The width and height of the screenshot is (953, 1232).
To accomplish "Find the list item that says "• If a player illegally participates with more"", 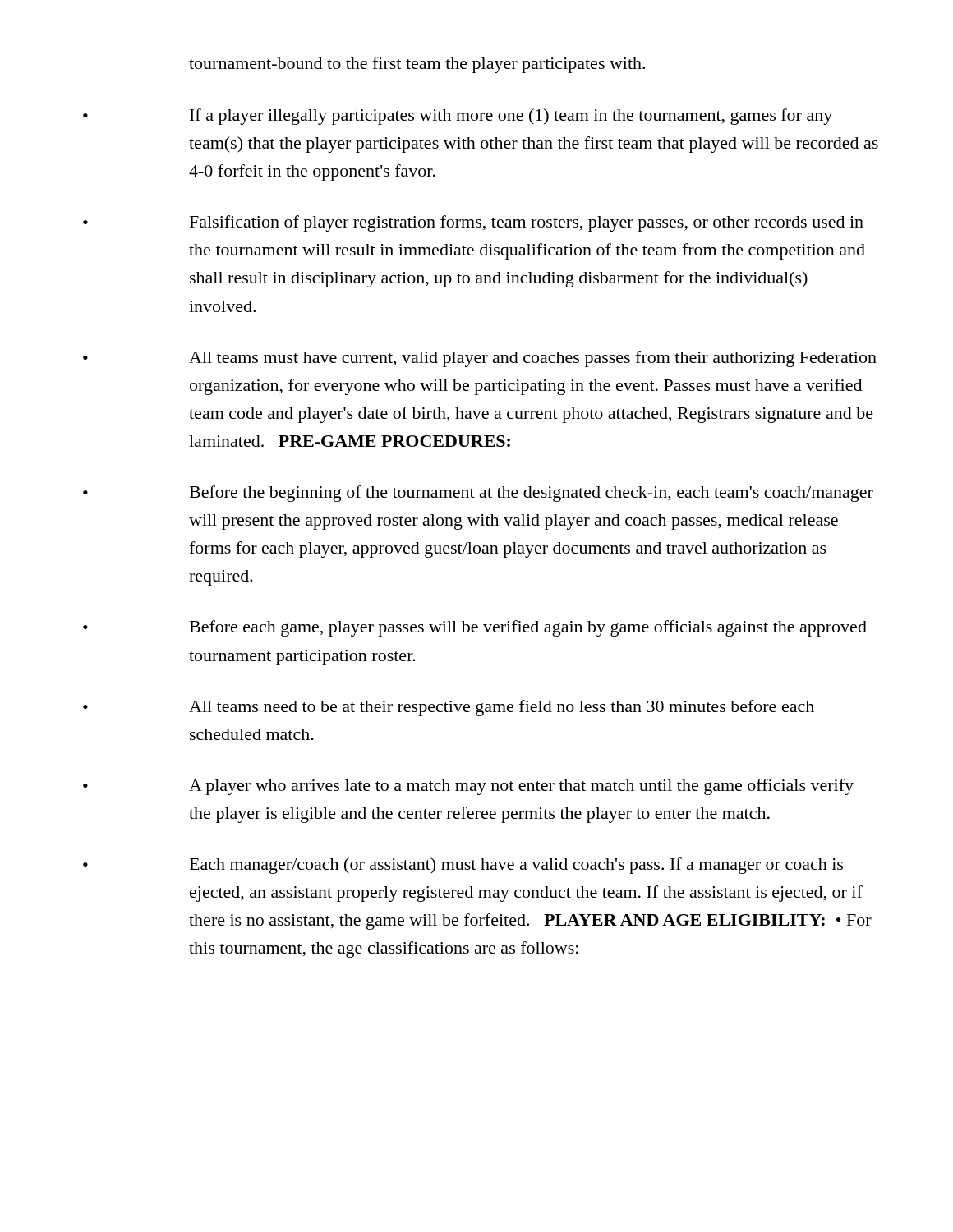I will (481, 143).
